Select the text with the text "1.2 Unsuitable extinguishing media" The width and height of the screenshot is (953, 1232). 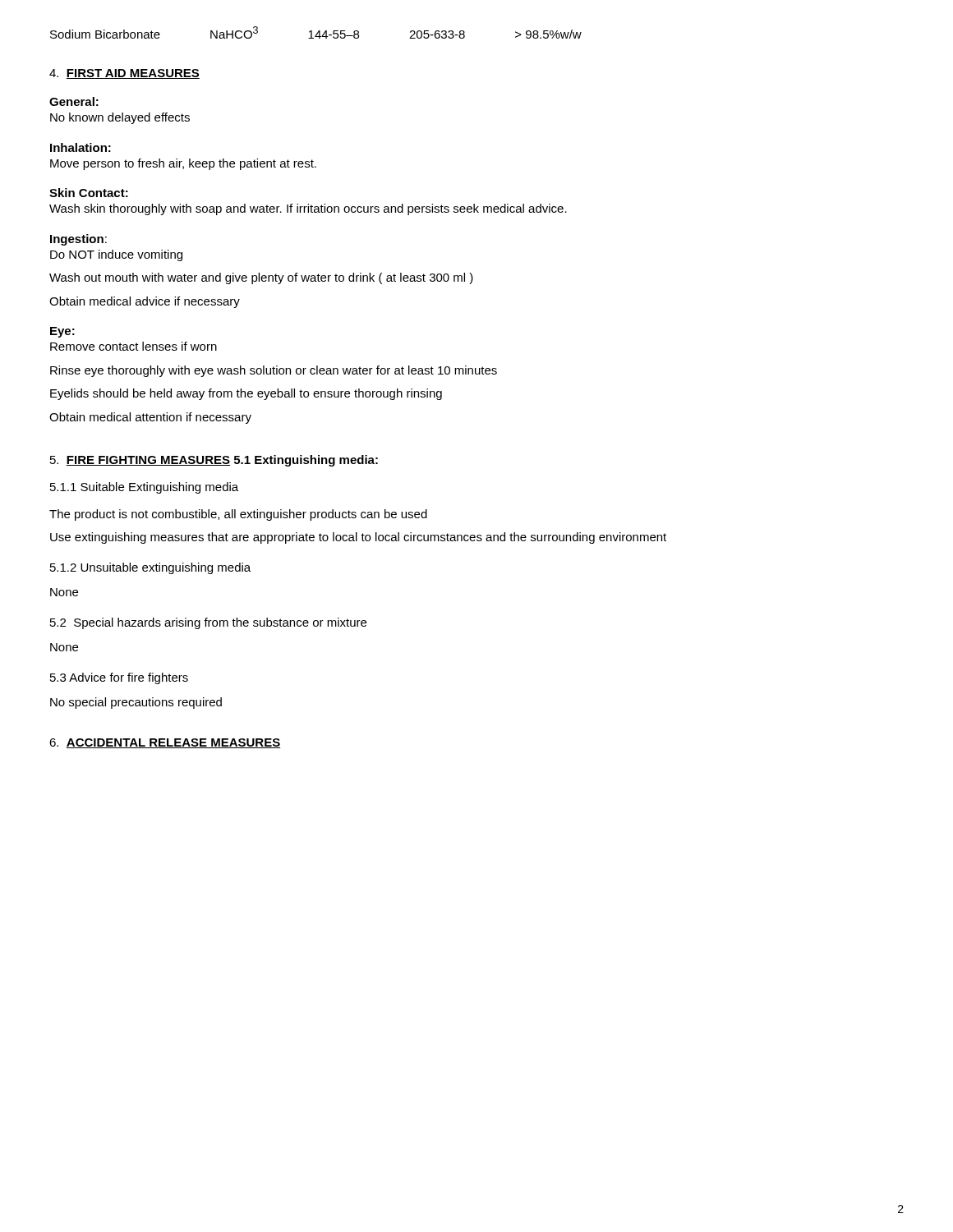[150, 567]
